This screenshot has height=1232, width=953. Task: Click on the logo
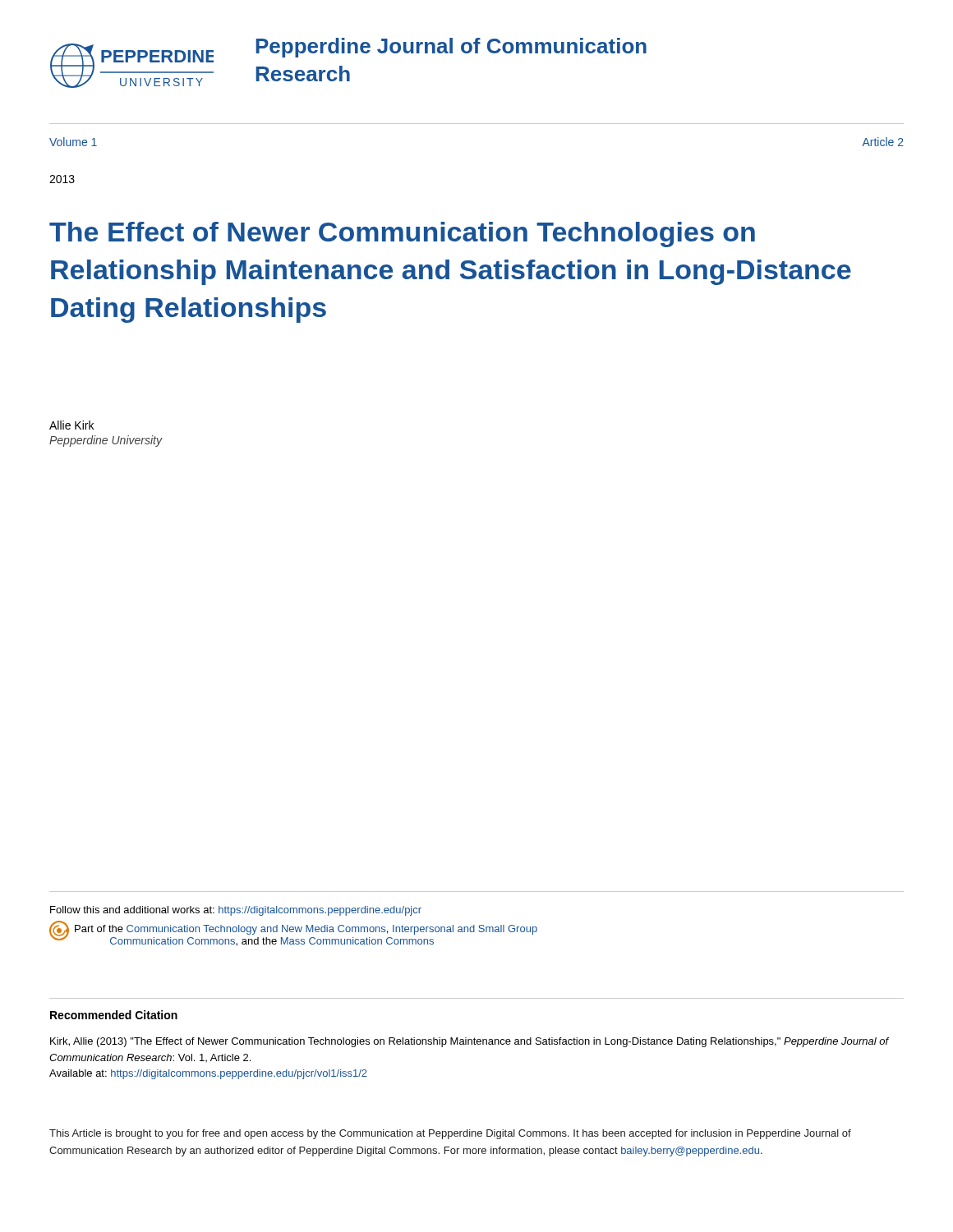coord(140,74)
